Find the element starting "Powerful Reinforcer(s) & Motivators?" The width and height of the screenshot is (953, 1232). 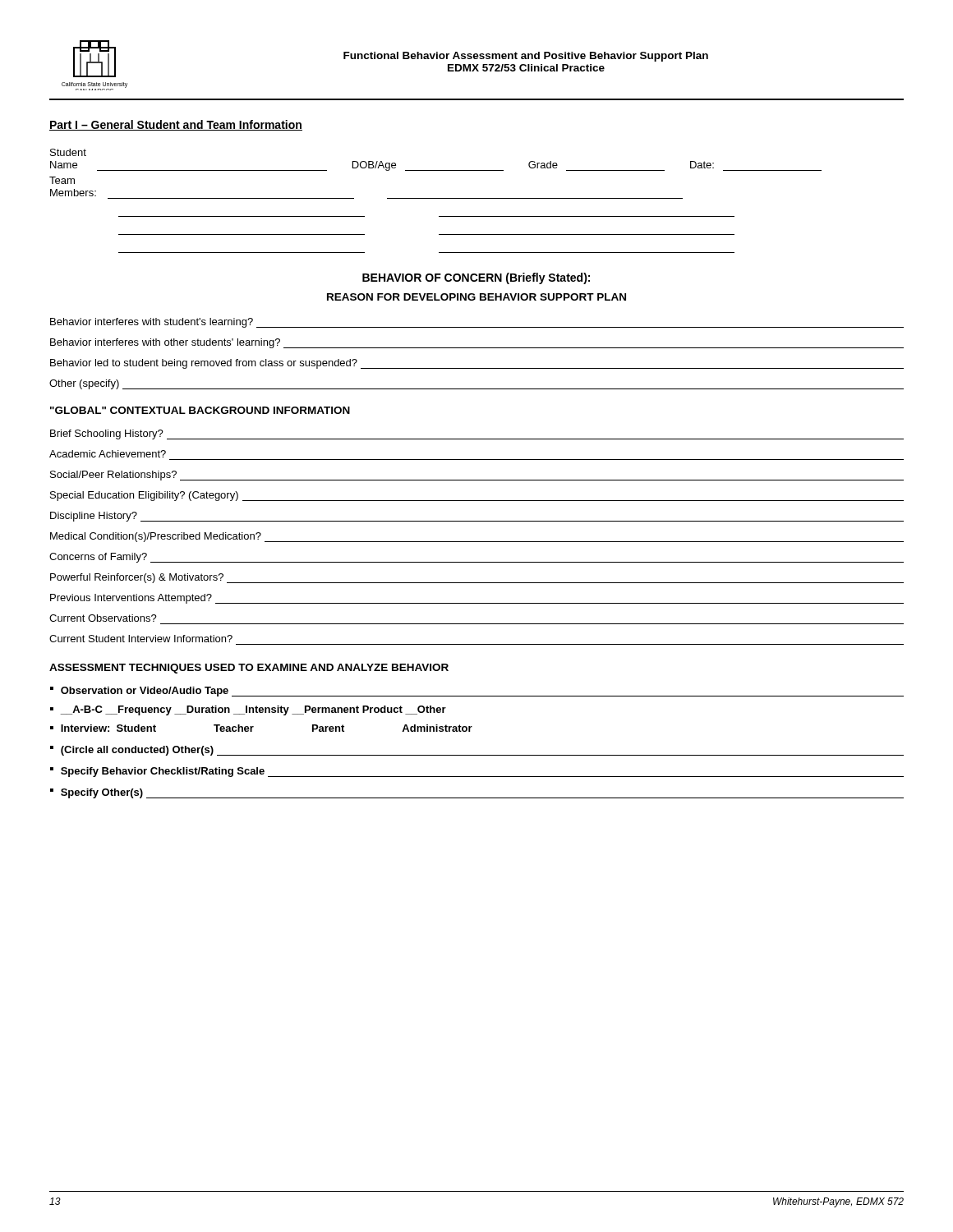point(476,576)
